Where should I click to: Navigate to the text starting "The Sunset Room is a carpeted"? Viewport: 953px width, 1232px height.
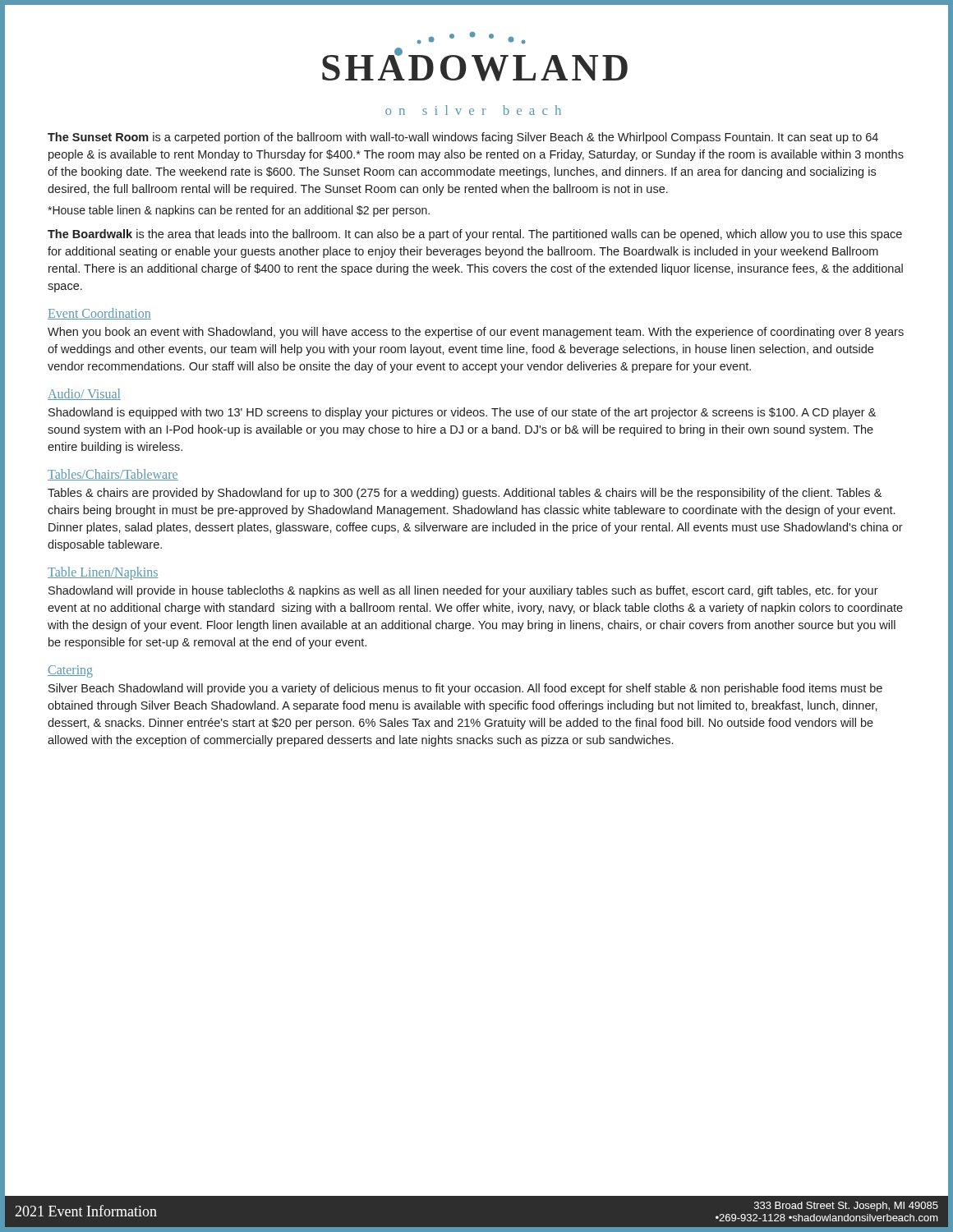476,163
